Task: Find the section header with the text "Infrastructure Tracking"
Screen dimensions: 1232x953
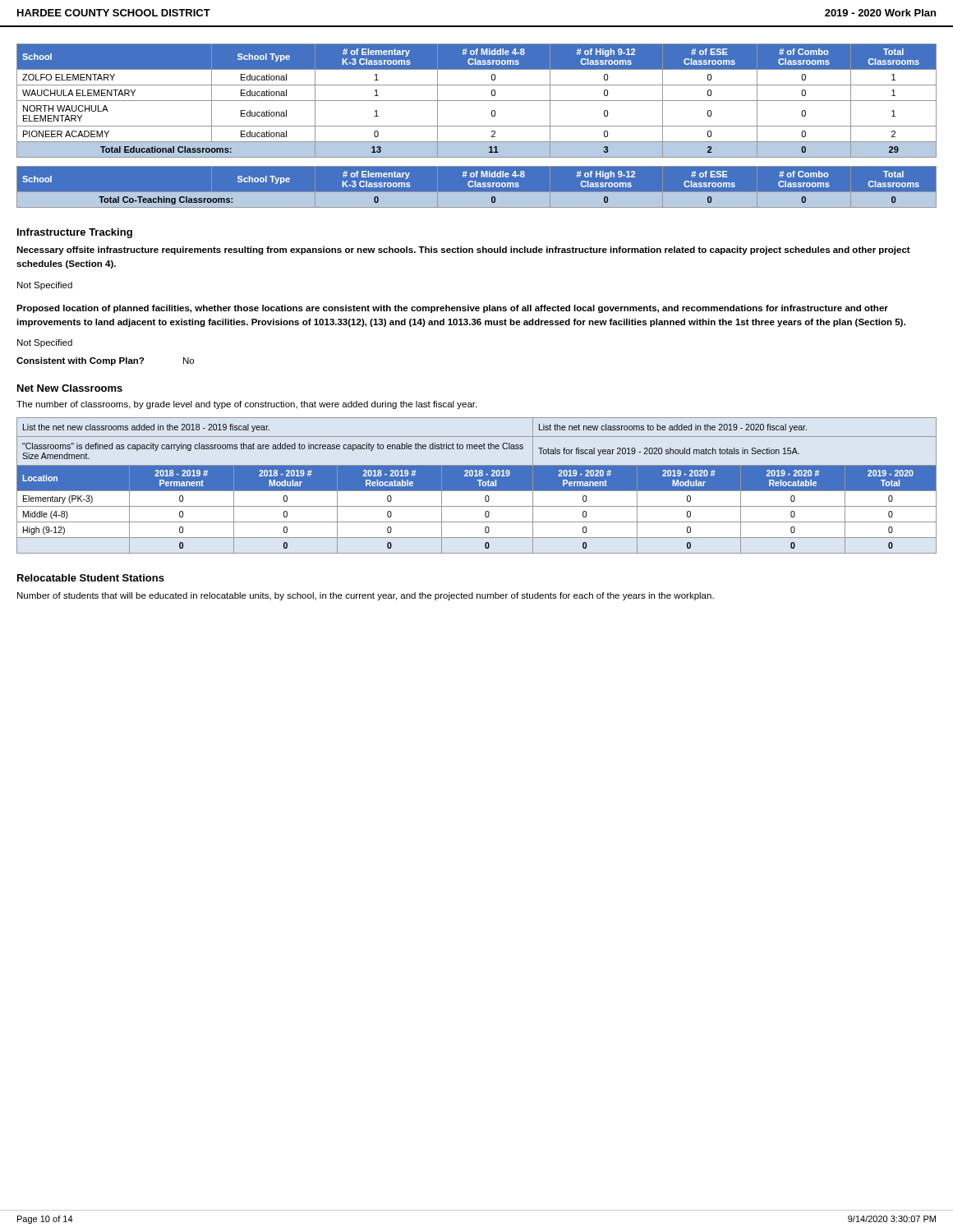Action: 75,232
